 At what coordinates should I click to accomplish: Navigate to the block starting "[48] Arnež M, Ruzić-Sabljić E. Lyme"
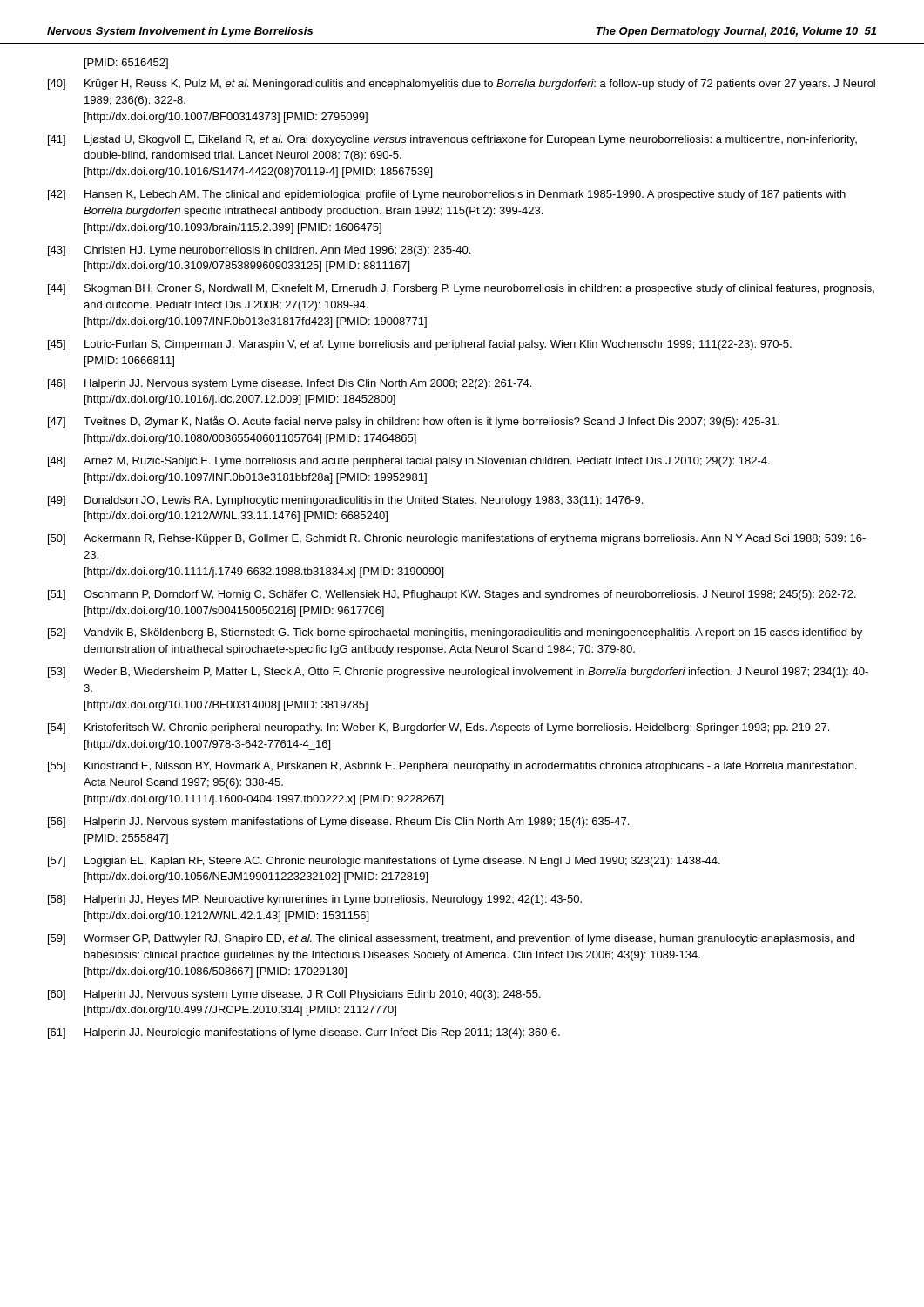462,469
